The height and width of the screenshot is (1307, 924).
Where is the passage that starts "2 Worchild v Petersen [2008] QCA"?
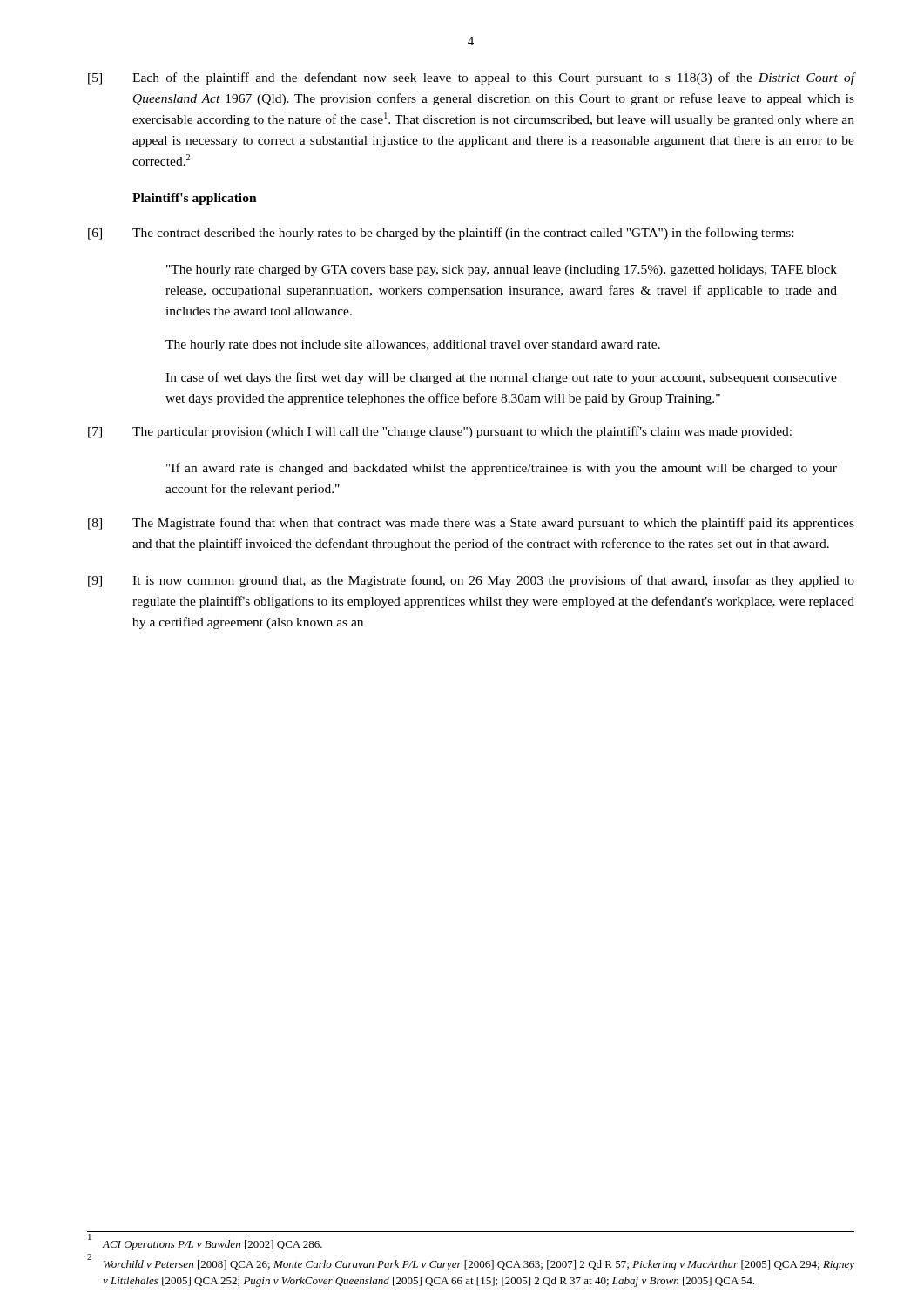point(471,1273)
